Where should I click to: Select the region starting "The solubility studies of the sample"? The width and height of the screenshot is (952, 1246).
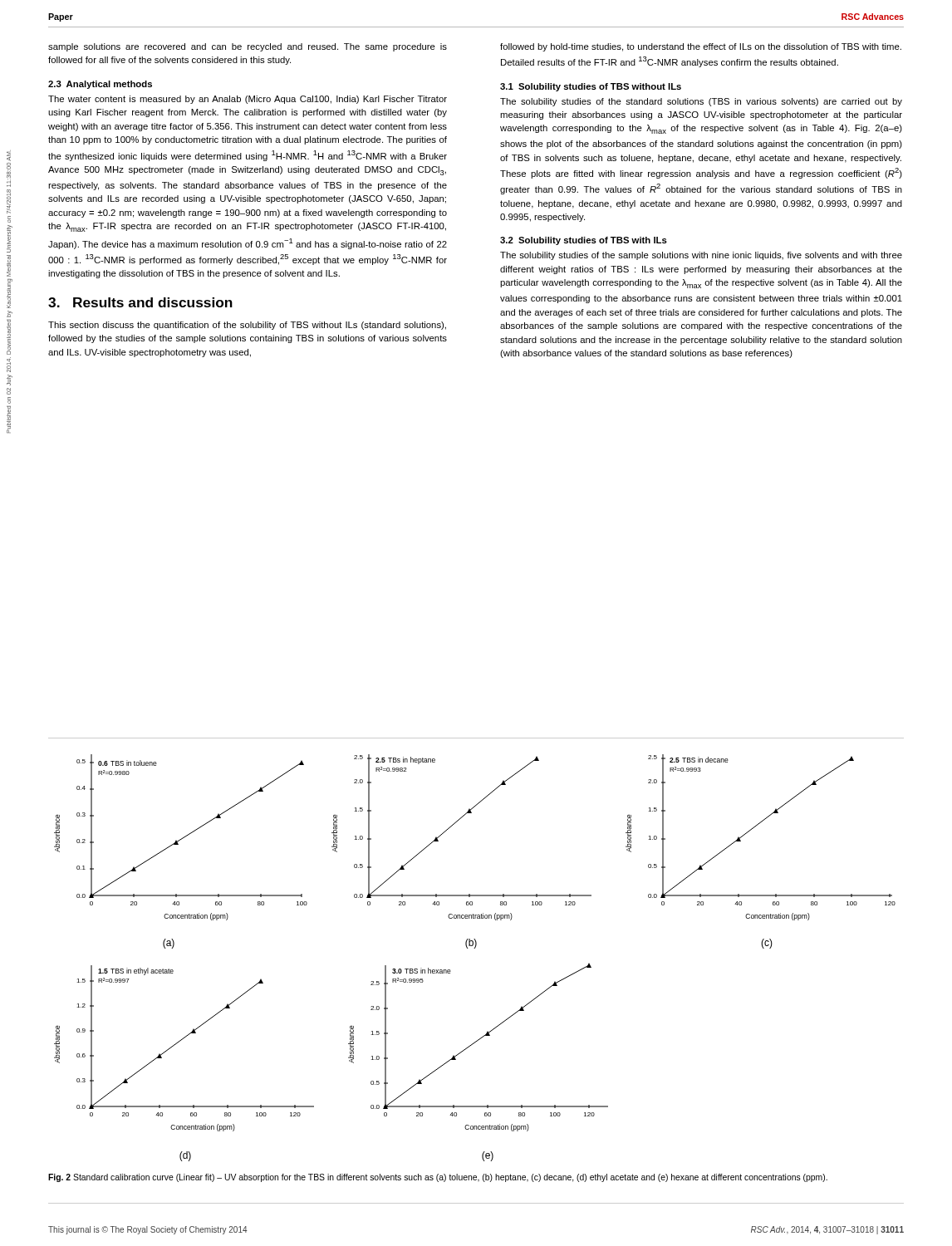coord(701,304)
